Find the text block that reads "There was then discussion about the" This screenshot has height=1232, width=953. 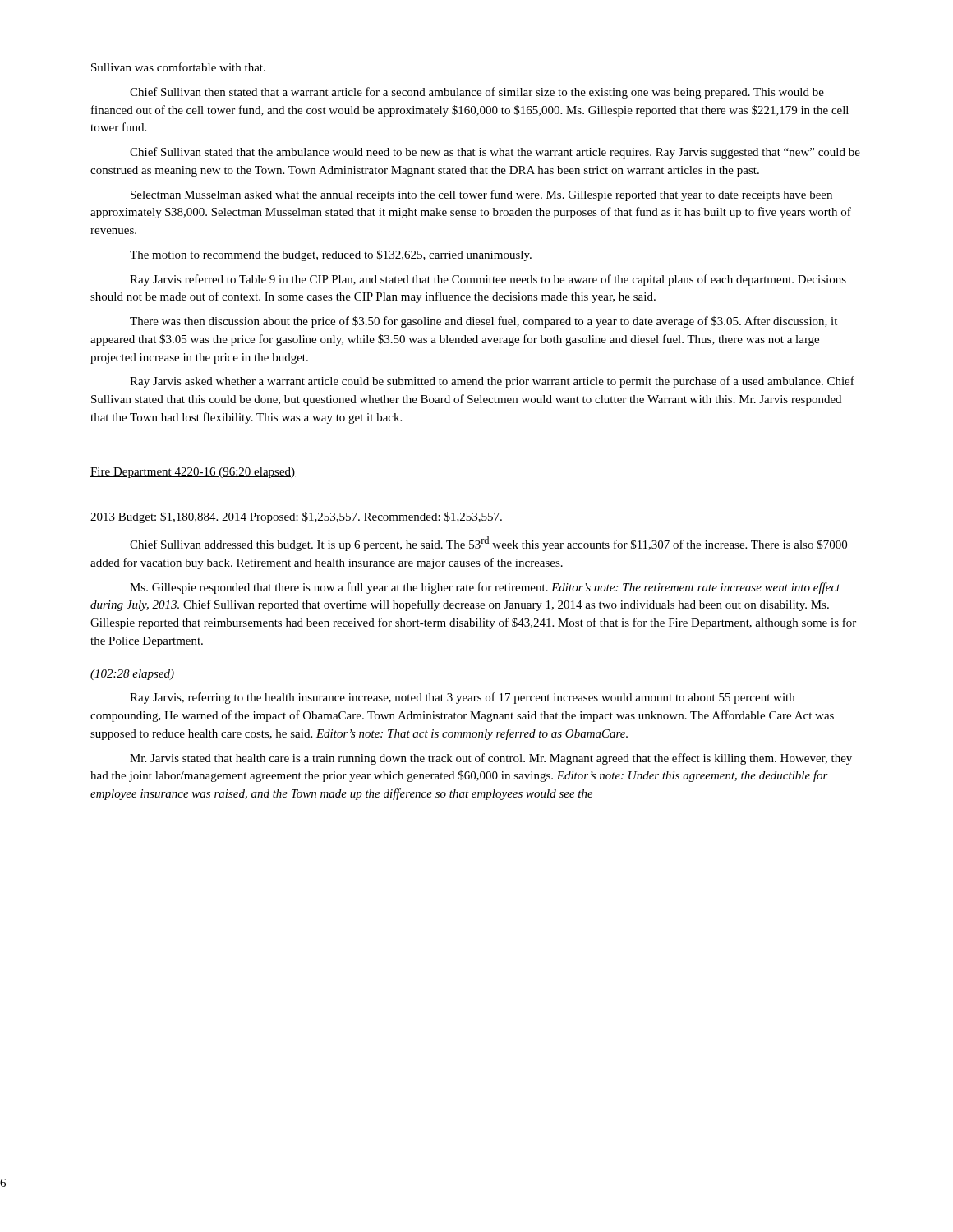tap(476, 340)
